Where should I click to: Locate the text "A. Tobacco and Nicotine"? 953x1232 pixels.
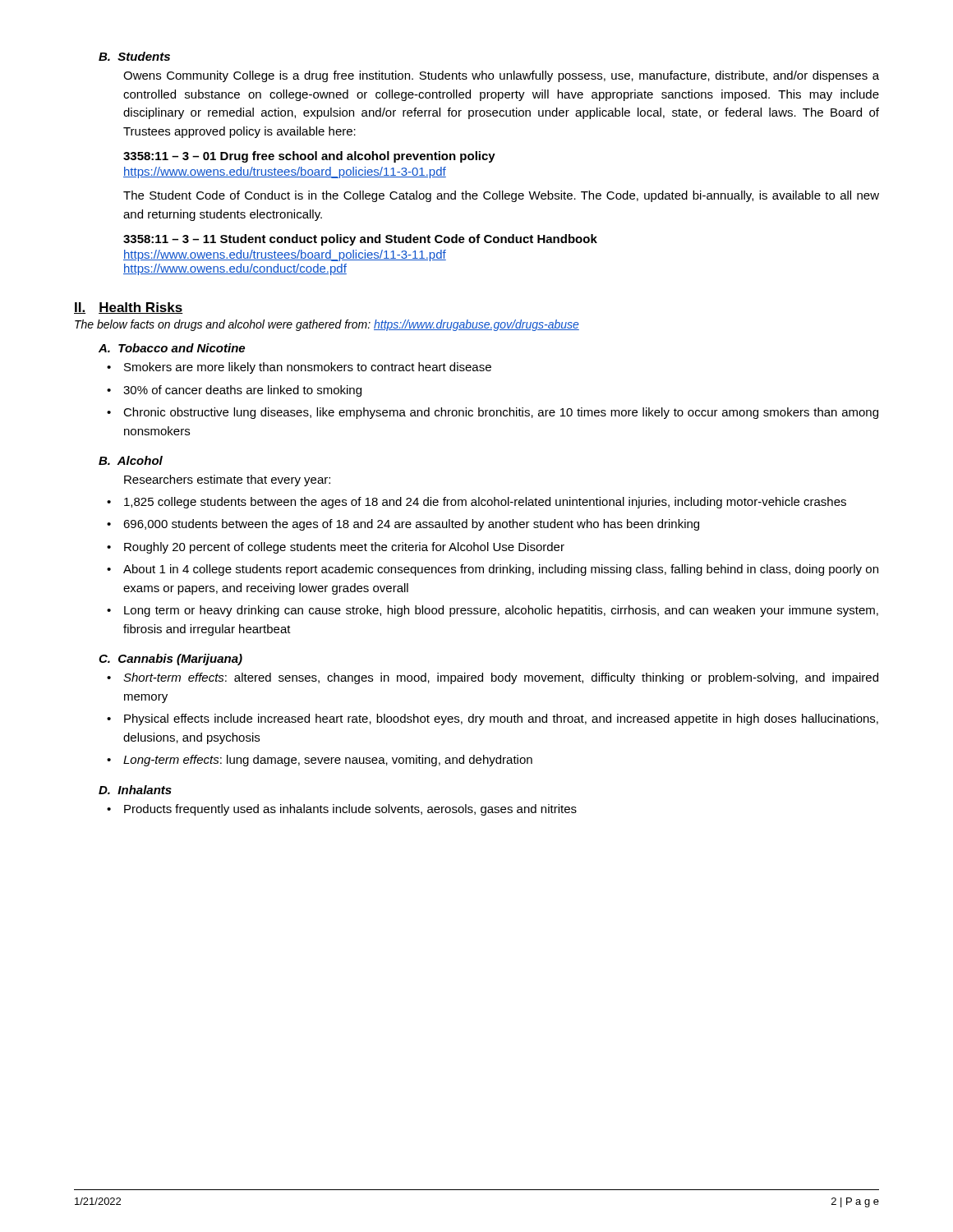click(x=172, y=348)
